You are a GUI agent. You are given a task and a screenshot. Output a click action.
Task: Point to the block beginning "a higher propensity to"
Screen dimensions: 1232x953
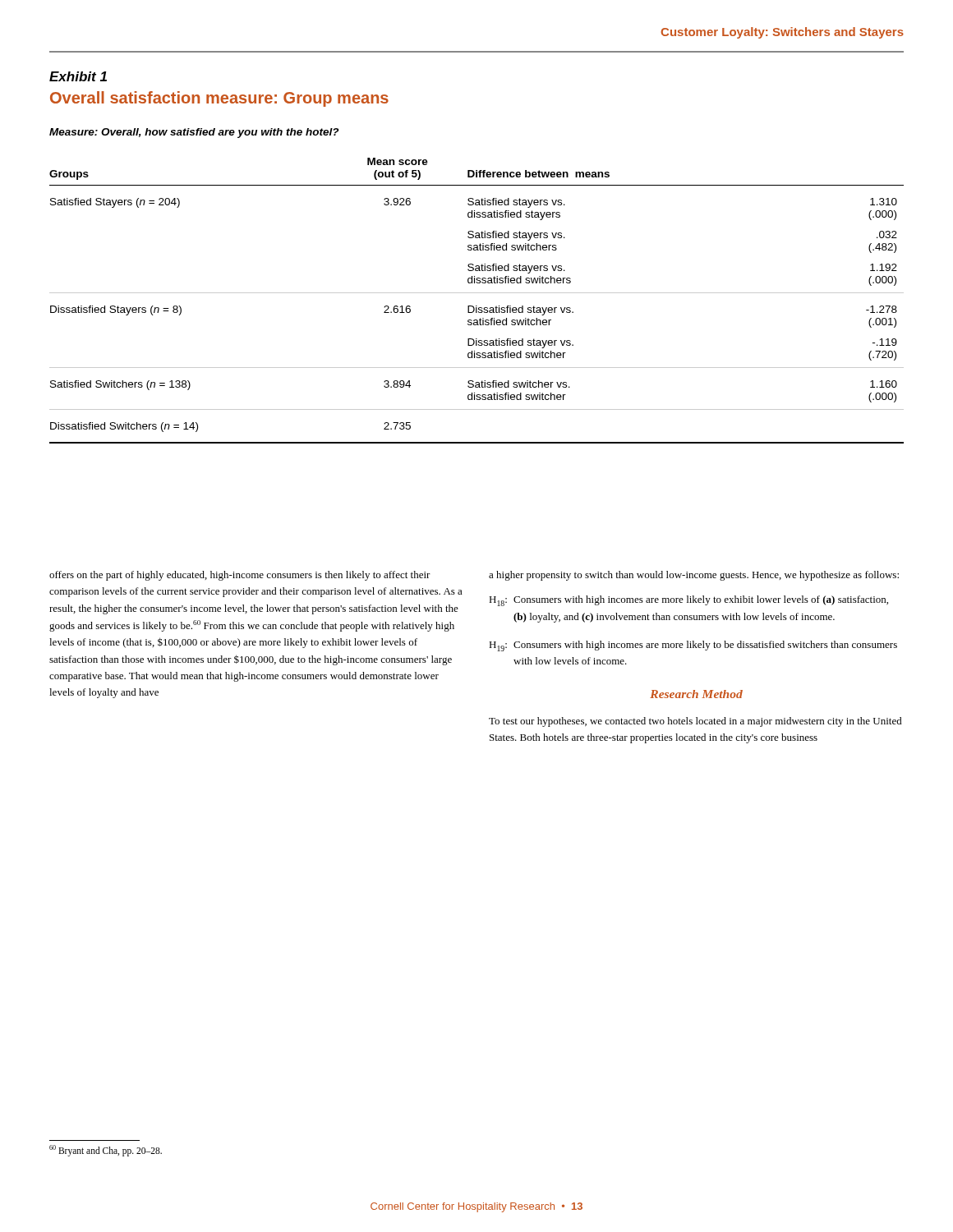[696, 575]
